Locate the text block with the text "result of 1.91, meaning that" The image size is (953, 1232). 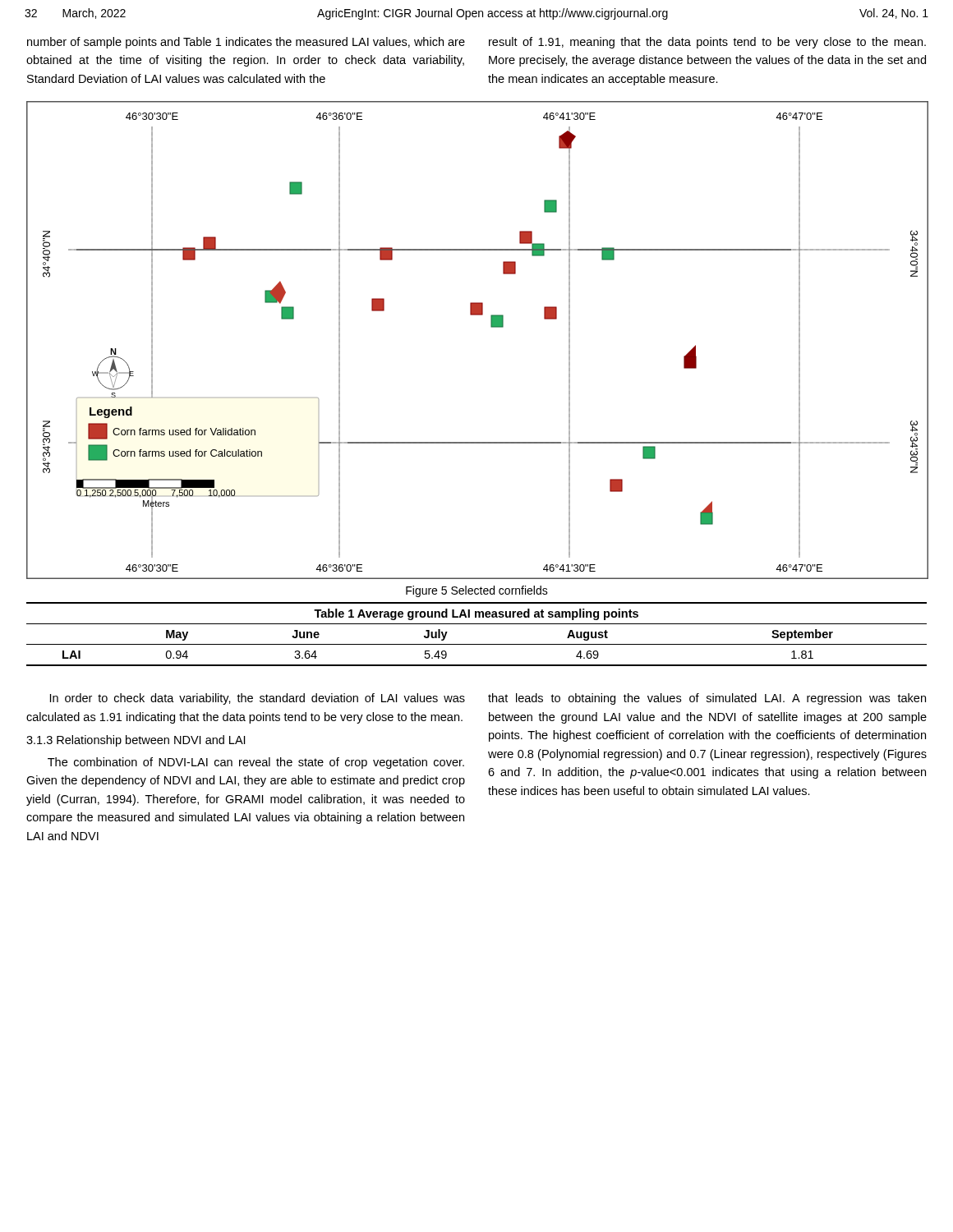point(707,60)
